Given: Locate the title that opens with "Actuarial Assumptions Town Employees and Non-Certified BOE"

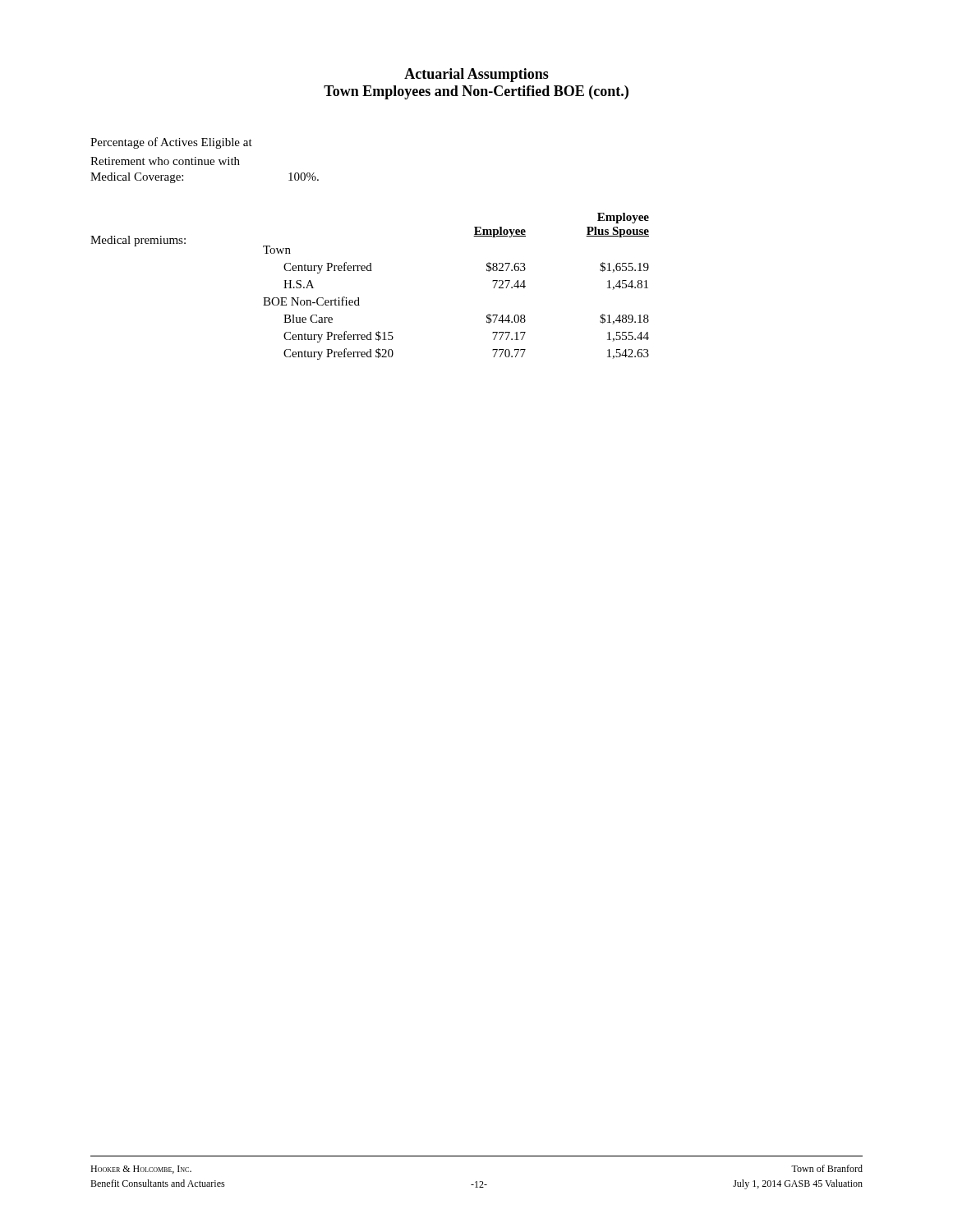Looking at the screenshot, I should tap(476, 83).
